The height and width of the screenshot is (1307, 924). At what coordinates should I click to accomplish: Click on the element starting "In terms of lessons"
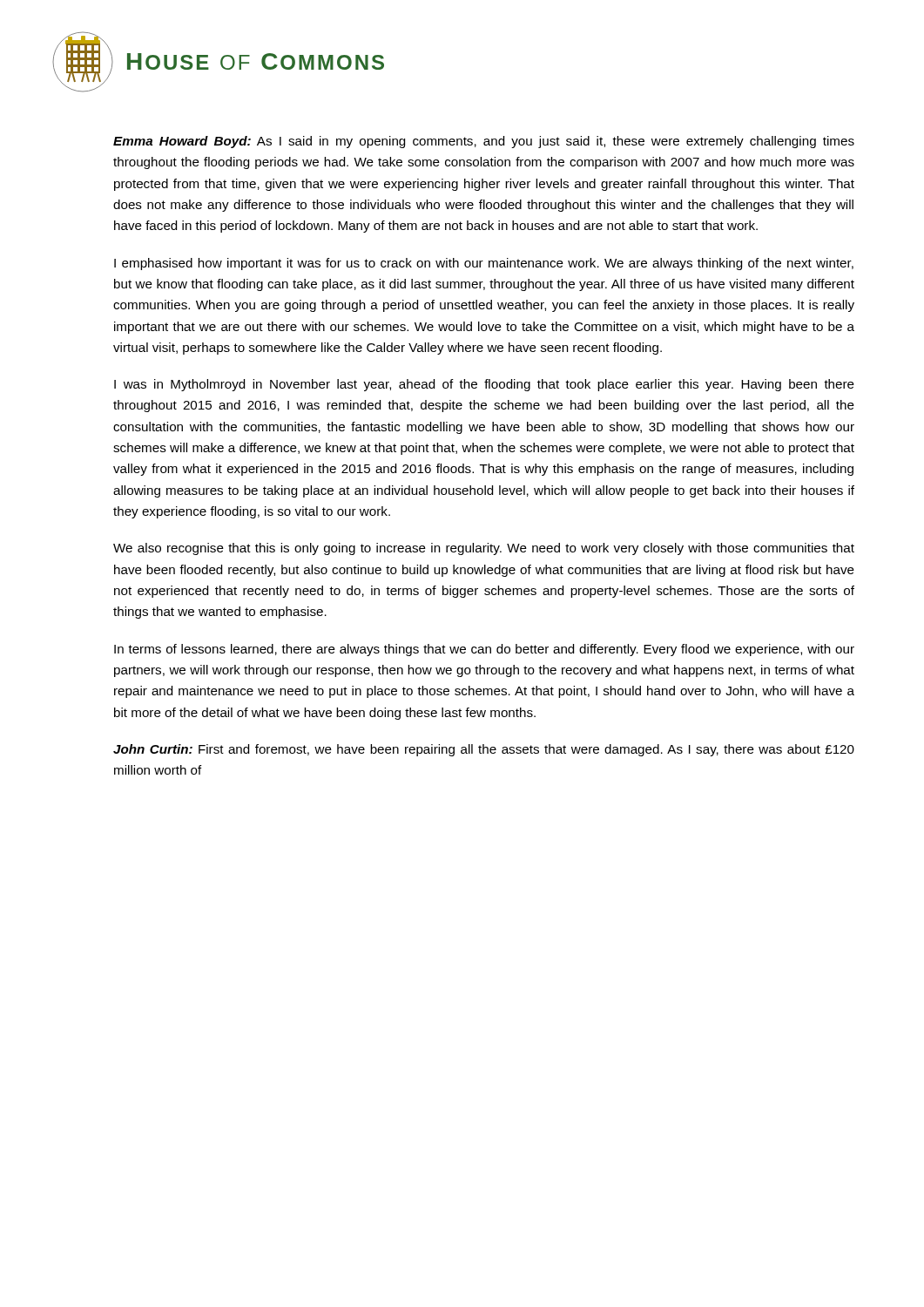tap(484, 680)
